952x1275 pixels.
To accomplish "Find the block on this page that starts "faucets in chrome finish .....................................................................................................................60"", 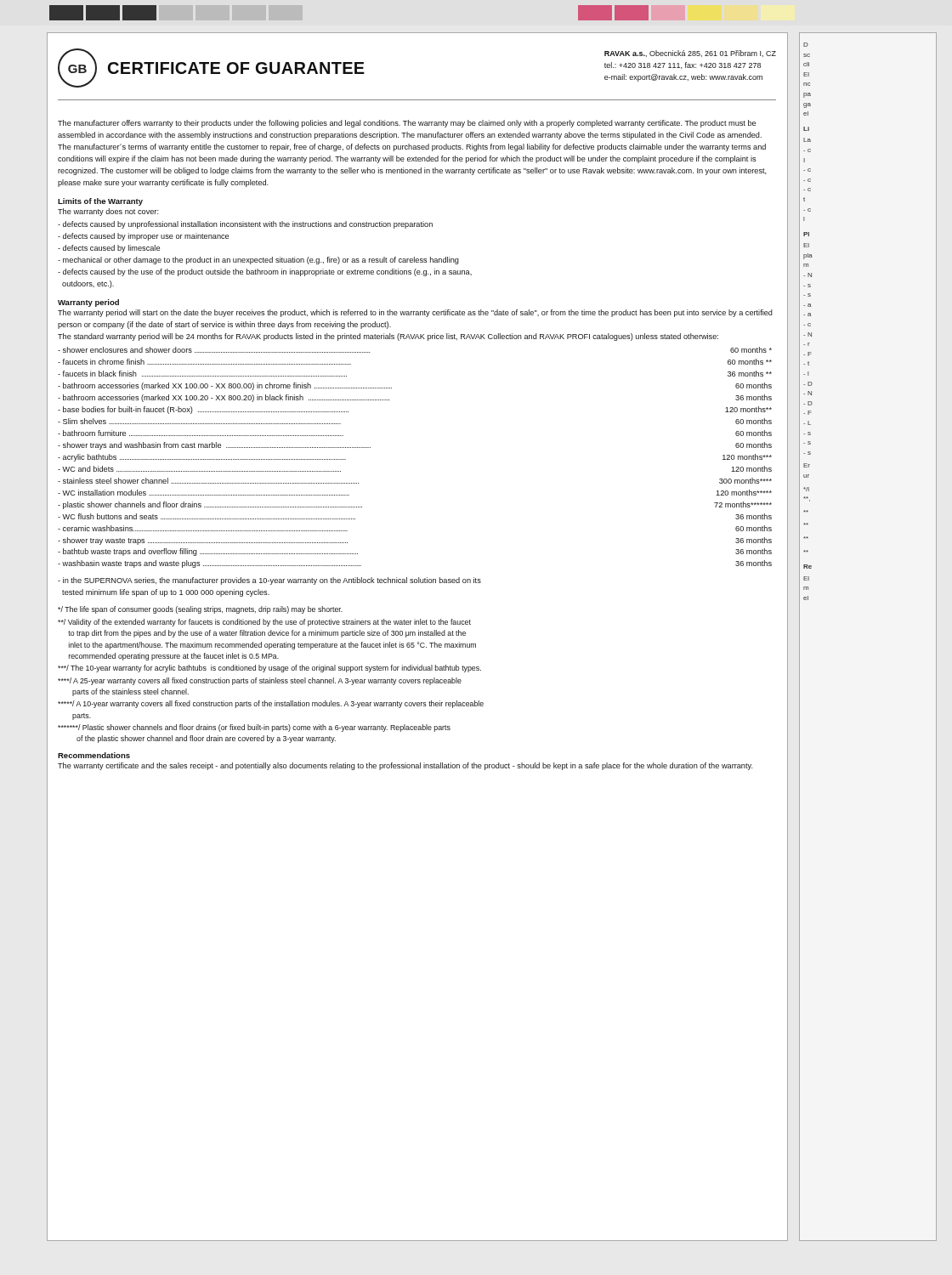I will (102, 362).
